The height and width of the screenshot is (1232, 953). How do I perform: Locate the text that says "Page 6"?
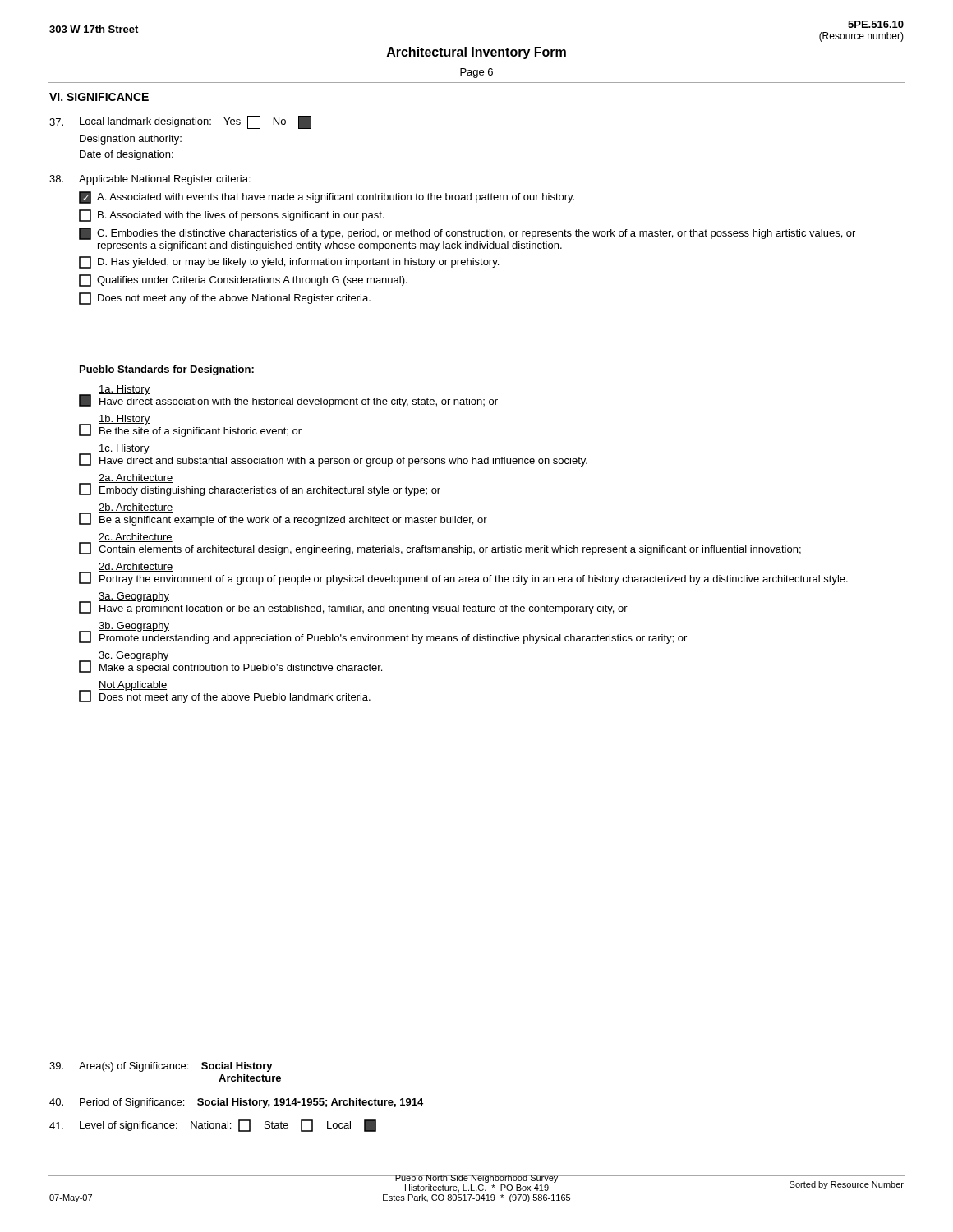(x=476, y=72)
